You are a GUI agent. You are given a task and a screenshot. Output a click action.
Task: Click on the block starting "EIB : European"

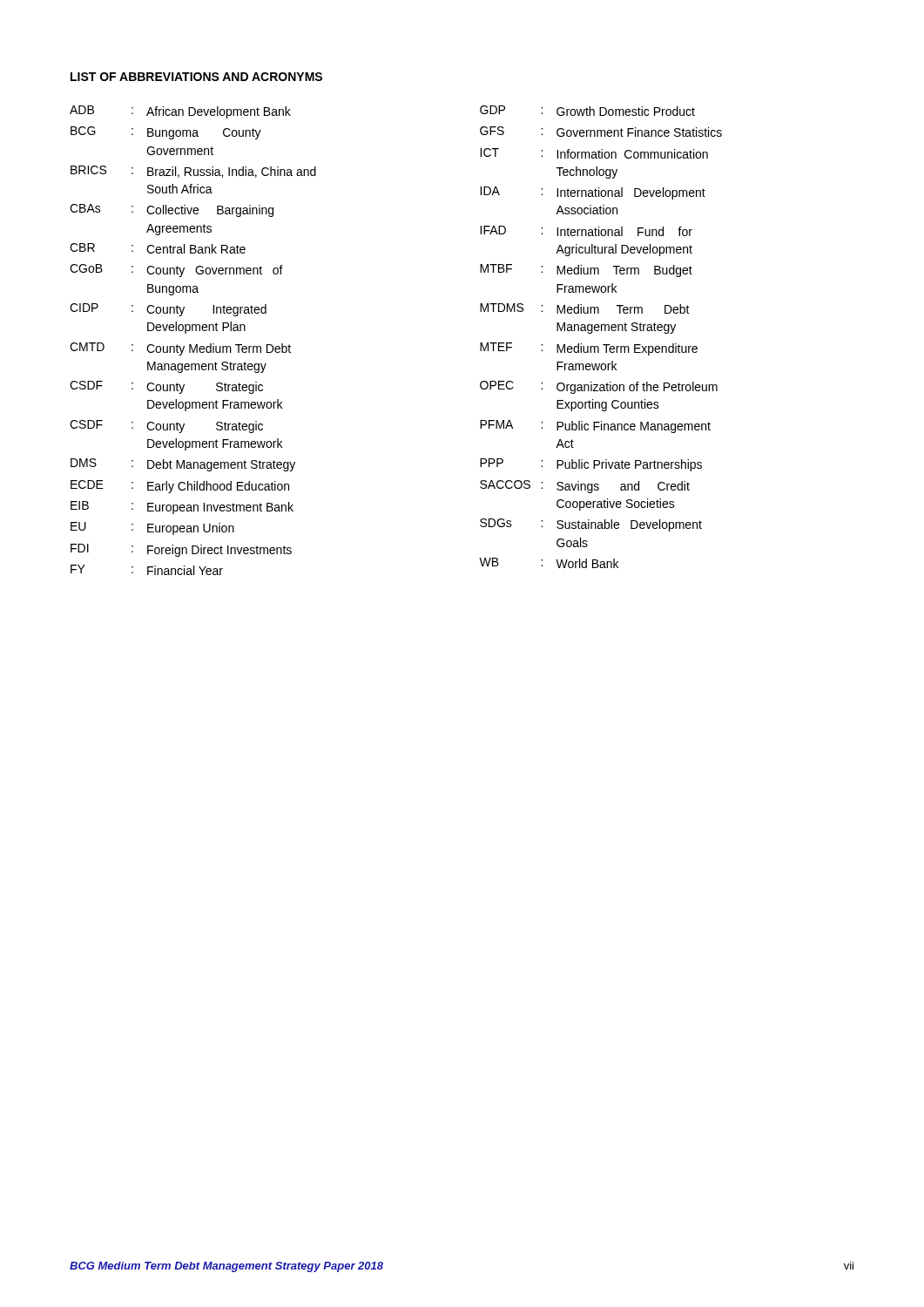[257, 507]
